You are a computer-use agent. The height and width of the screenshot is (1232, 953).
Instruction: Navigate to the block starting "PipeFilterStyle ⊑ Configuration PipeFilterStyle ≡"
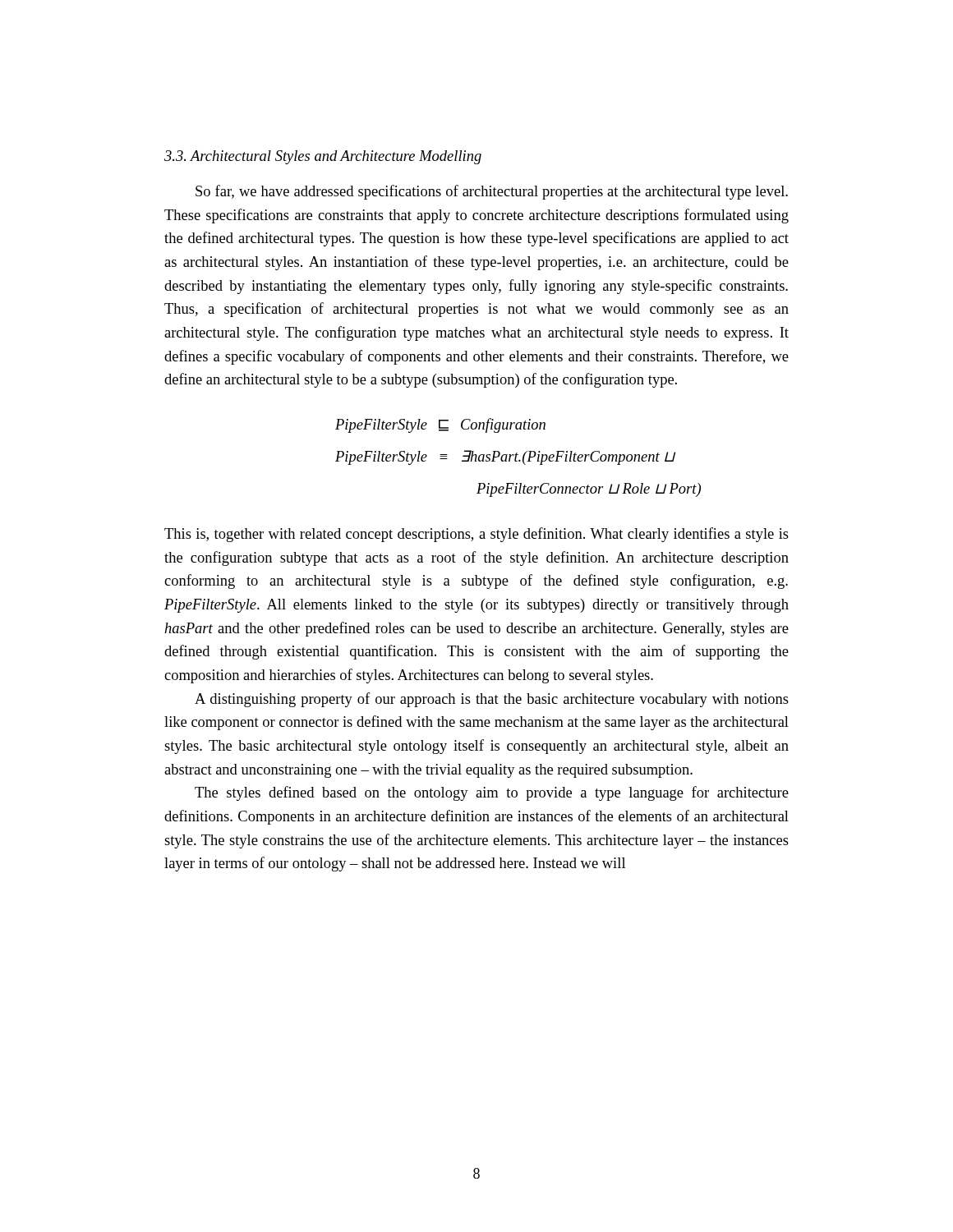tap(509, 457)
